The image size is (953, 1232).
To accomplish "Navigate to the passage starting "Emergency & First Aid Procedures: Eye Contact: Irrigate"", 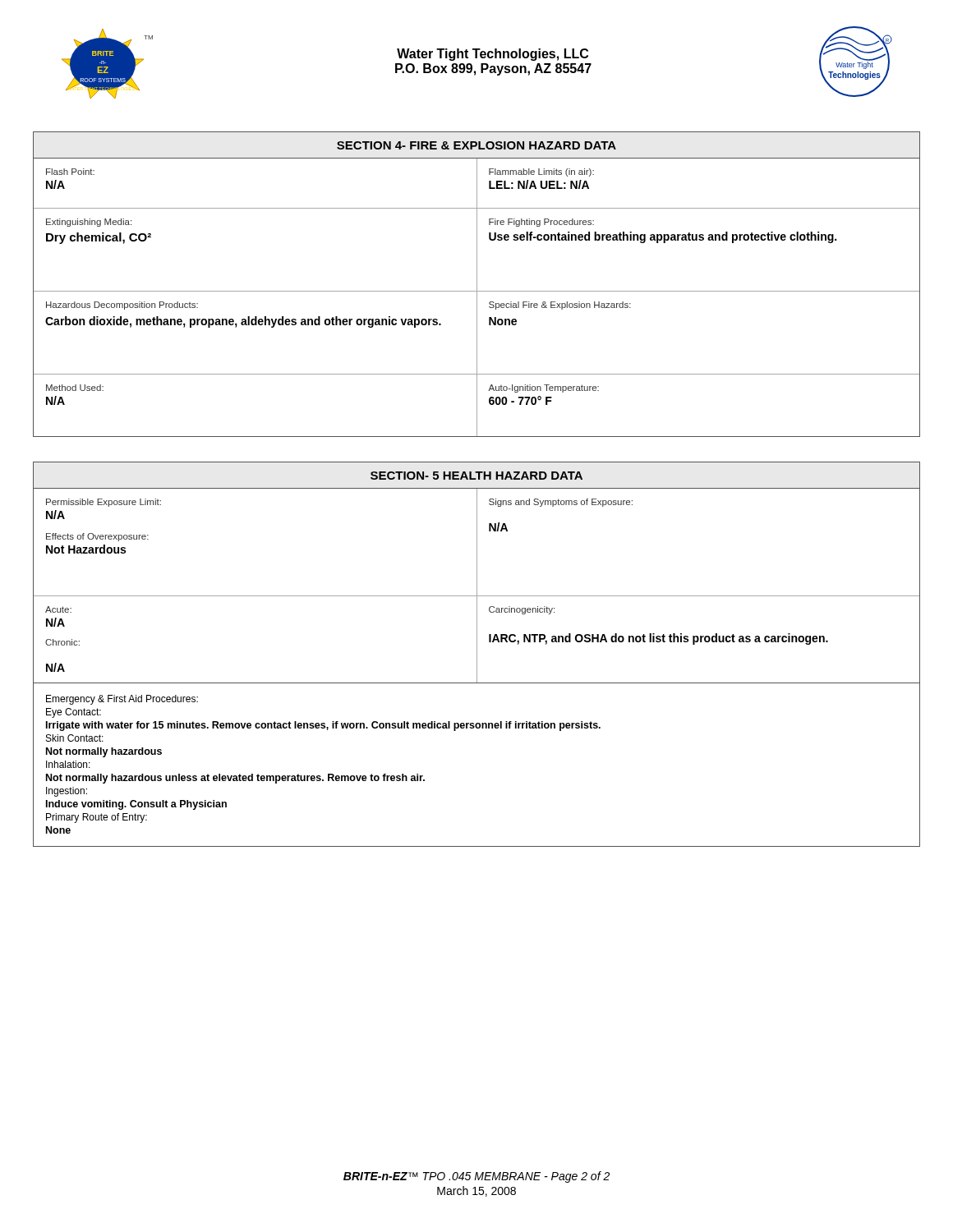I will pyautogui.click(x=122, y=700).
